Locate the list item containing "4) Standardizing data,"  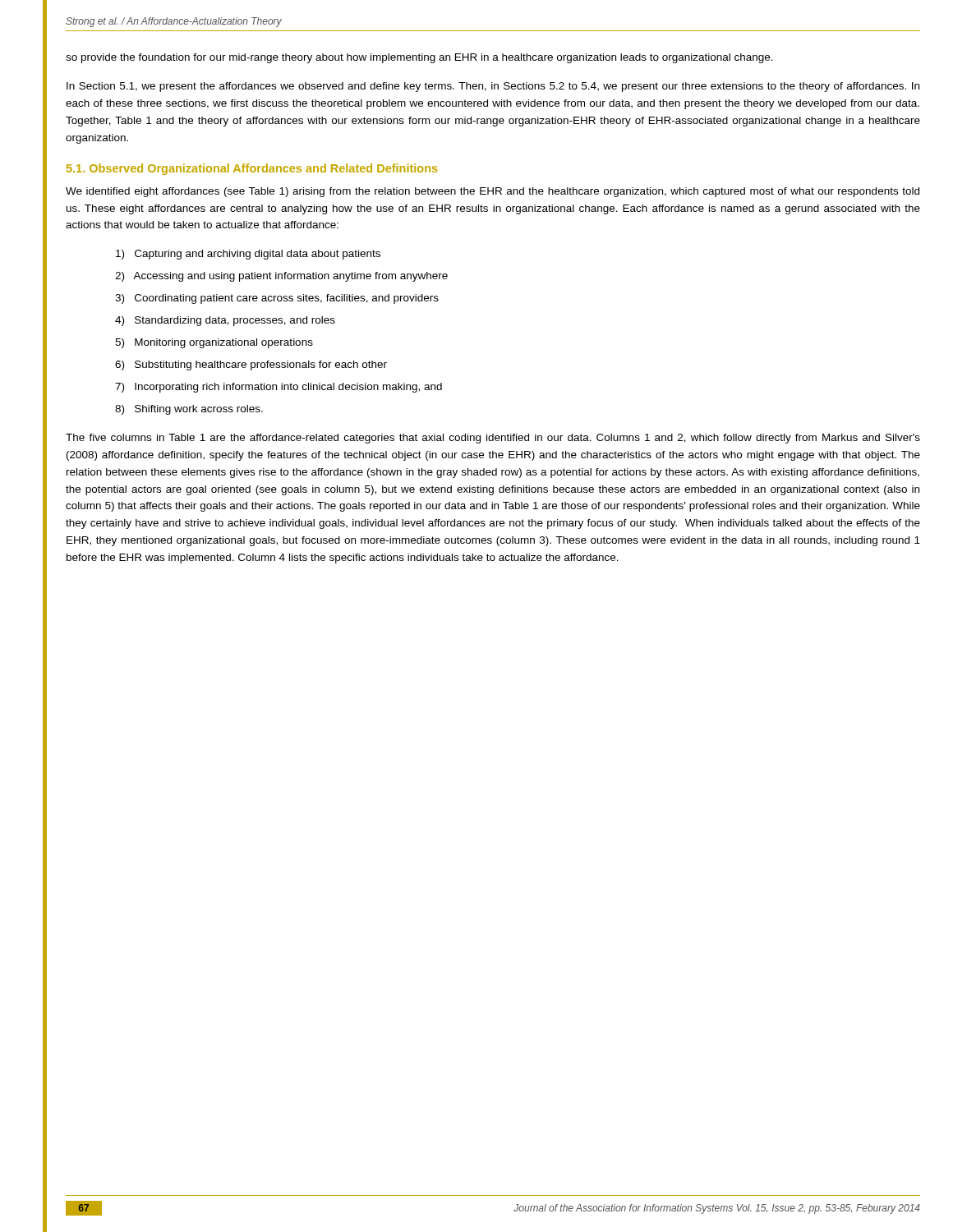click(x=225, y=320)
